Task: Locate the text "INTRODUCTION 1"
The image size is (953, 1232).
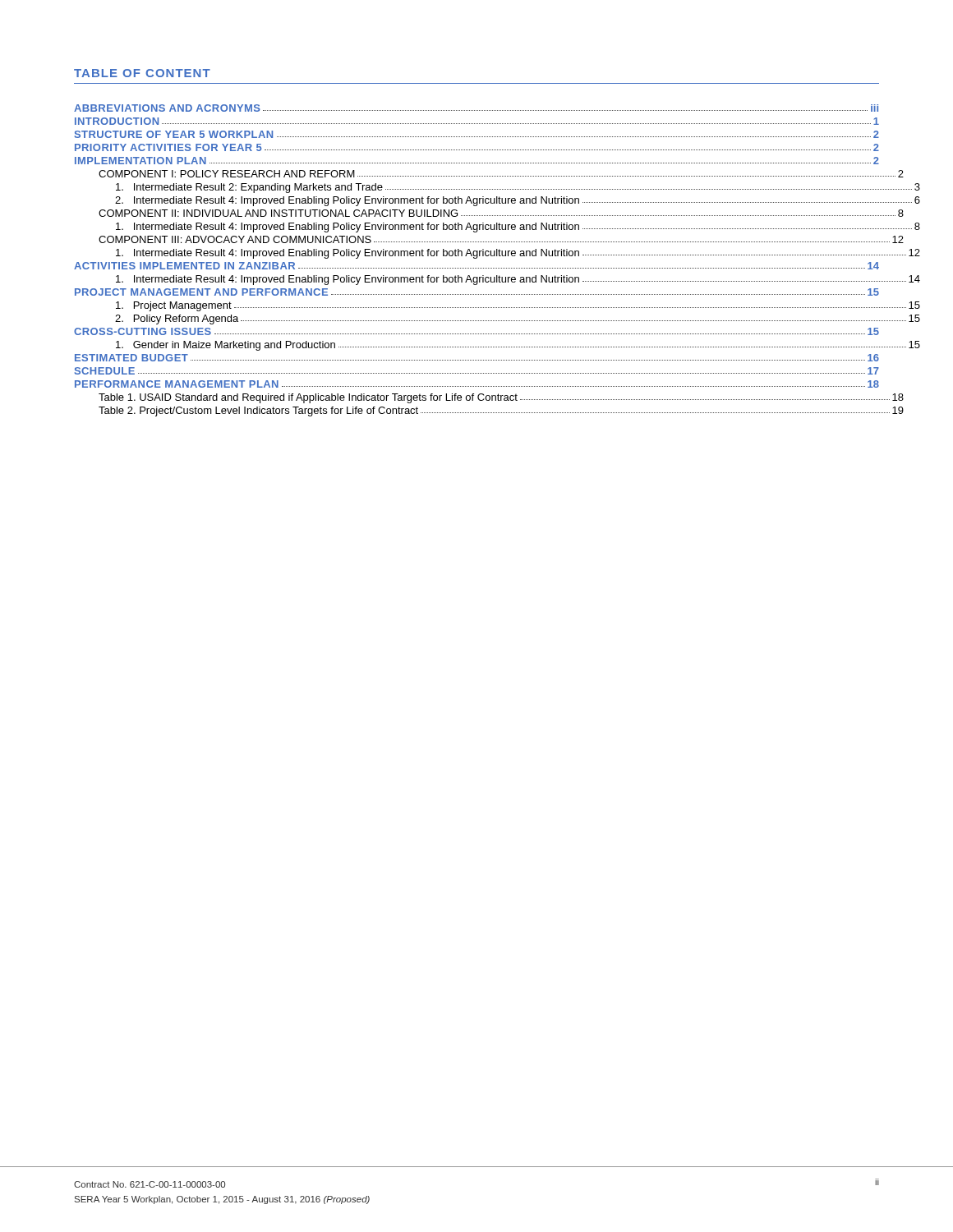Action: pos(476,121)
